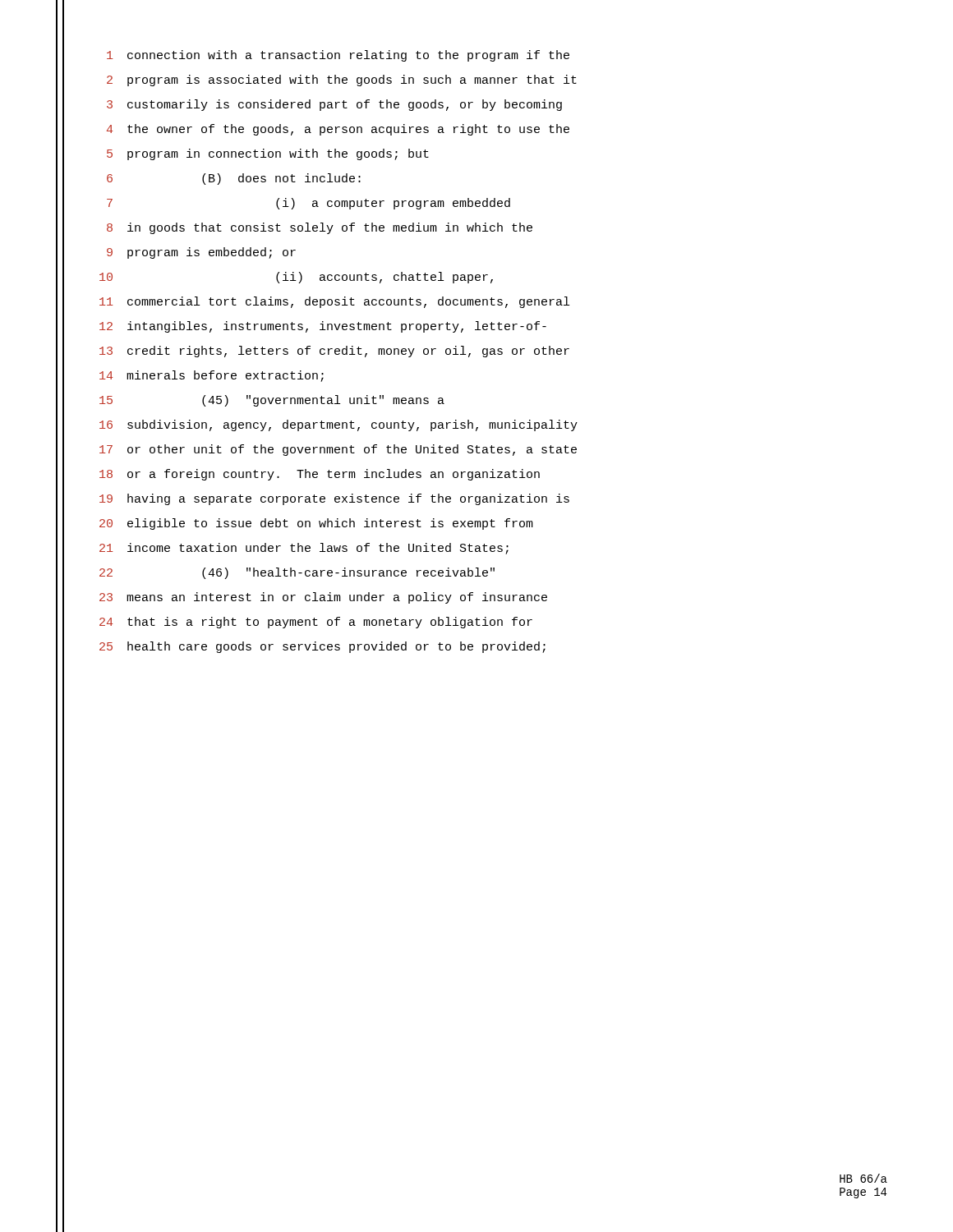Find the list item with the text "14 minerals before"
953x1232 pixels.
pyautogui.click(x=212, y=376)
